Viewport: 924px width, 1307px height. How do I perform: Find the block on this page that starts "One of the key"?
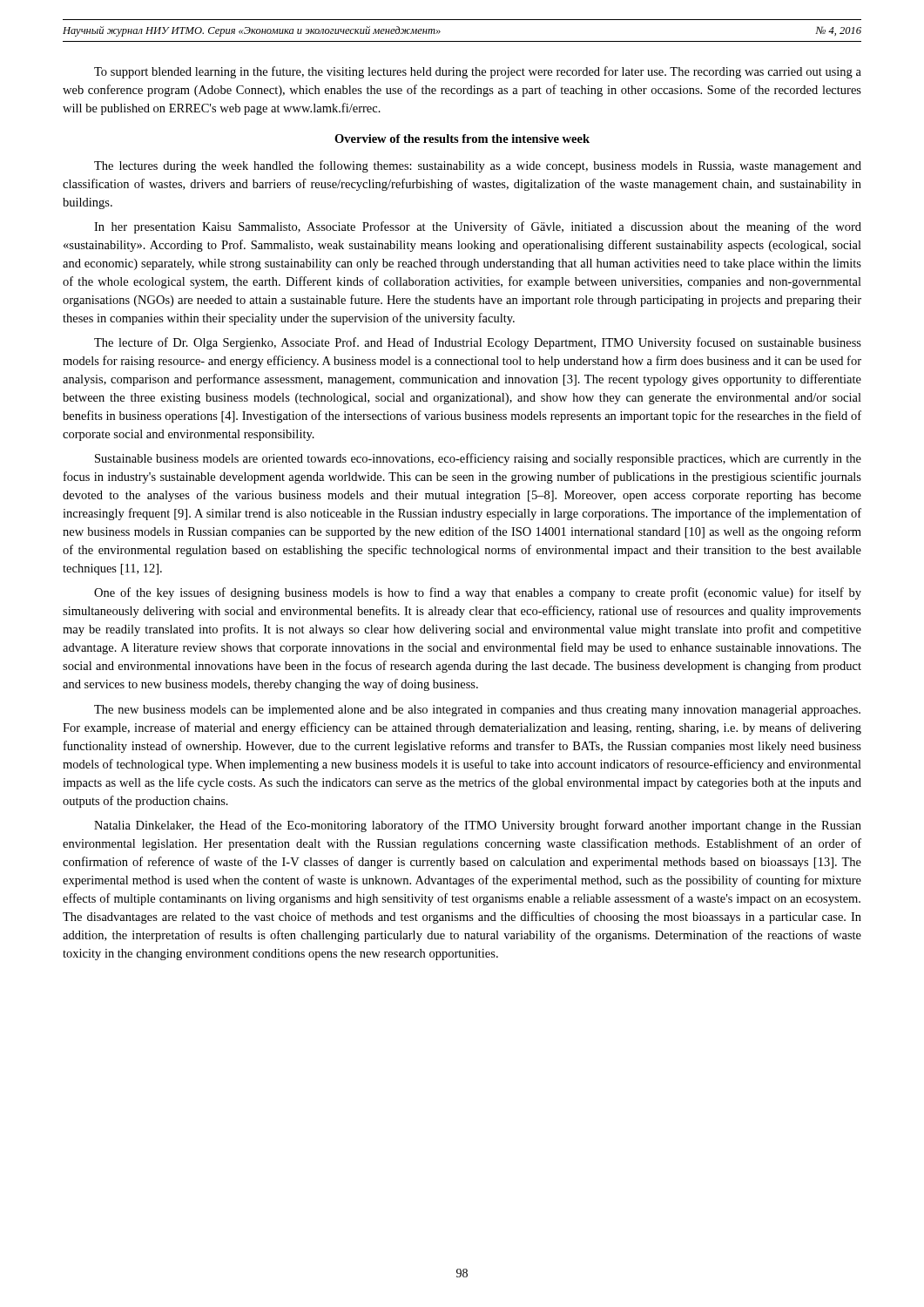click(462, 639)
